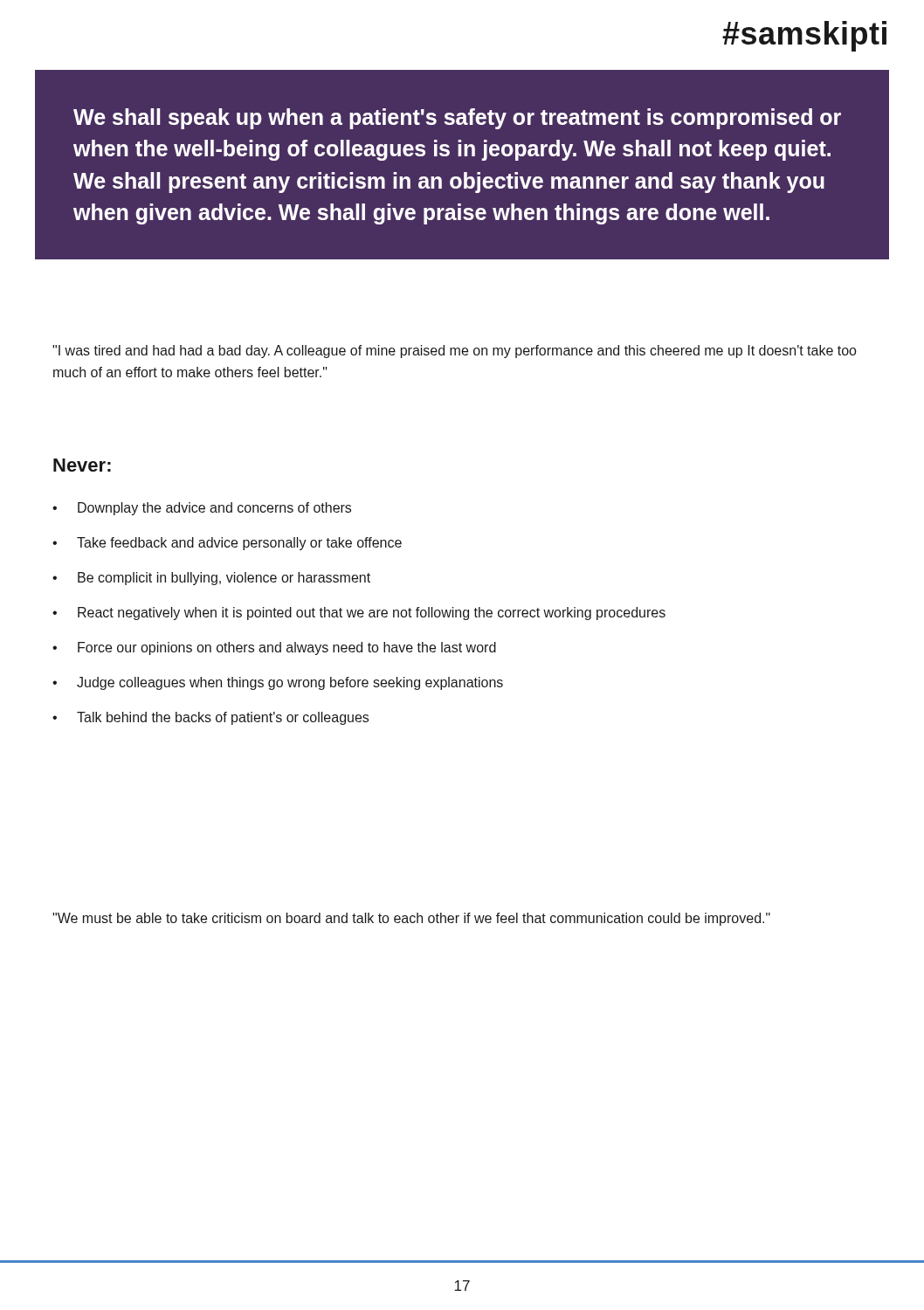The width and height of the screenshot is (924, 1310).
Task: Where is the passage that starts "• React negatively when it is"?
Action: pyautogui.click(x=359, y=613)
